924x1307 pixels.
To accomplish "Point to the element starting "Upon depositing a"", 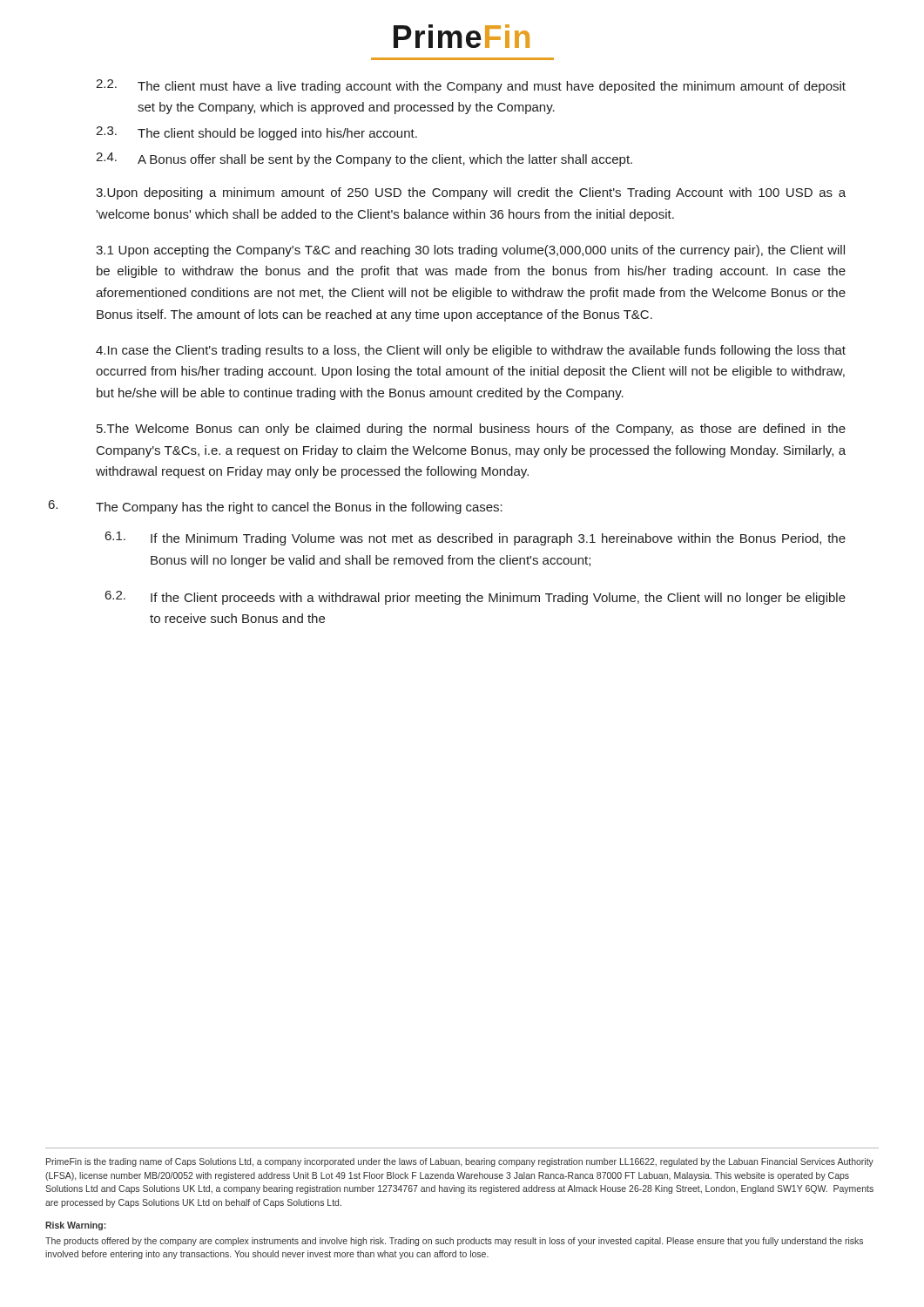I will [471, 203].
